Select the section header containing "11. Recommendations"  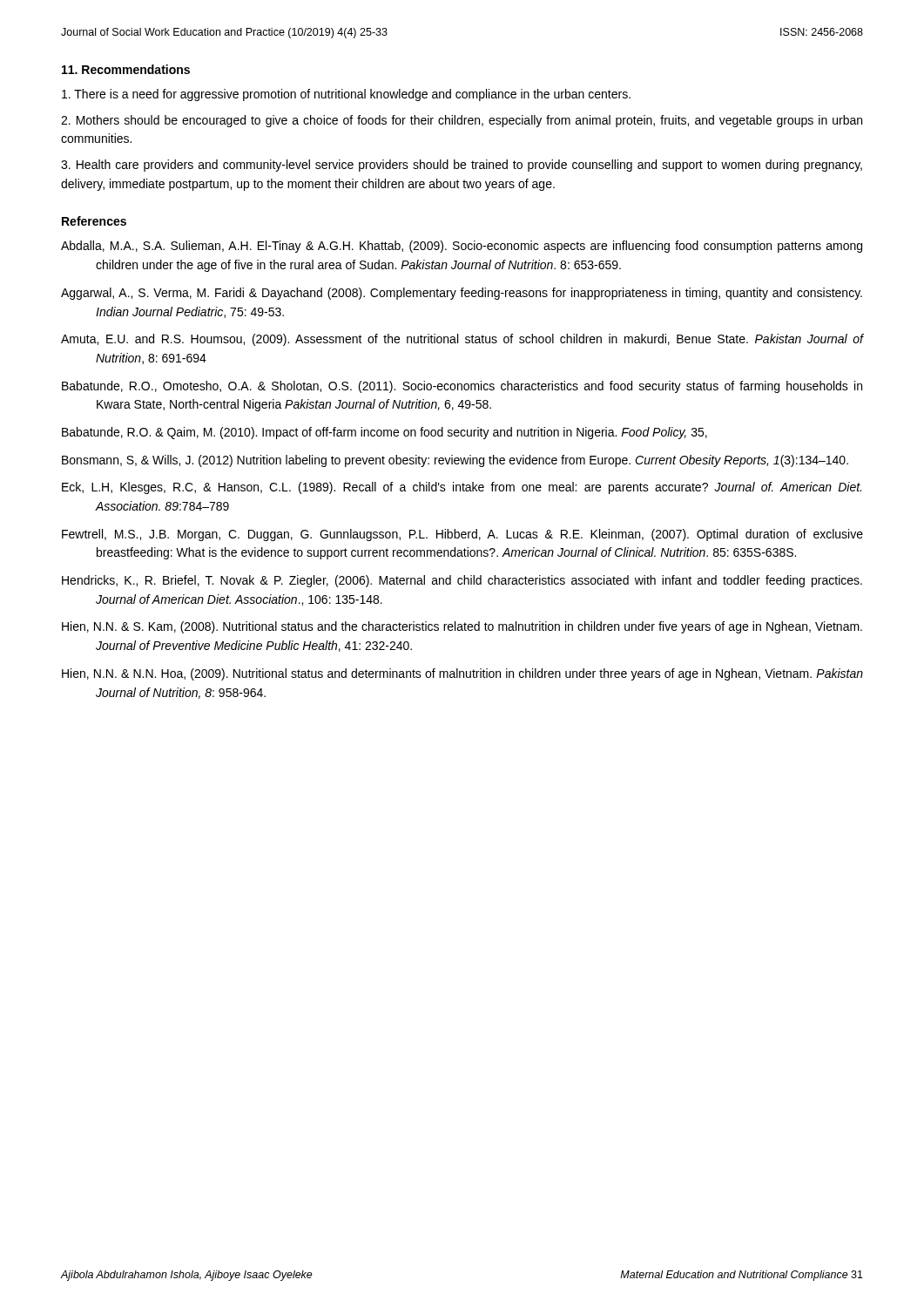126,70
